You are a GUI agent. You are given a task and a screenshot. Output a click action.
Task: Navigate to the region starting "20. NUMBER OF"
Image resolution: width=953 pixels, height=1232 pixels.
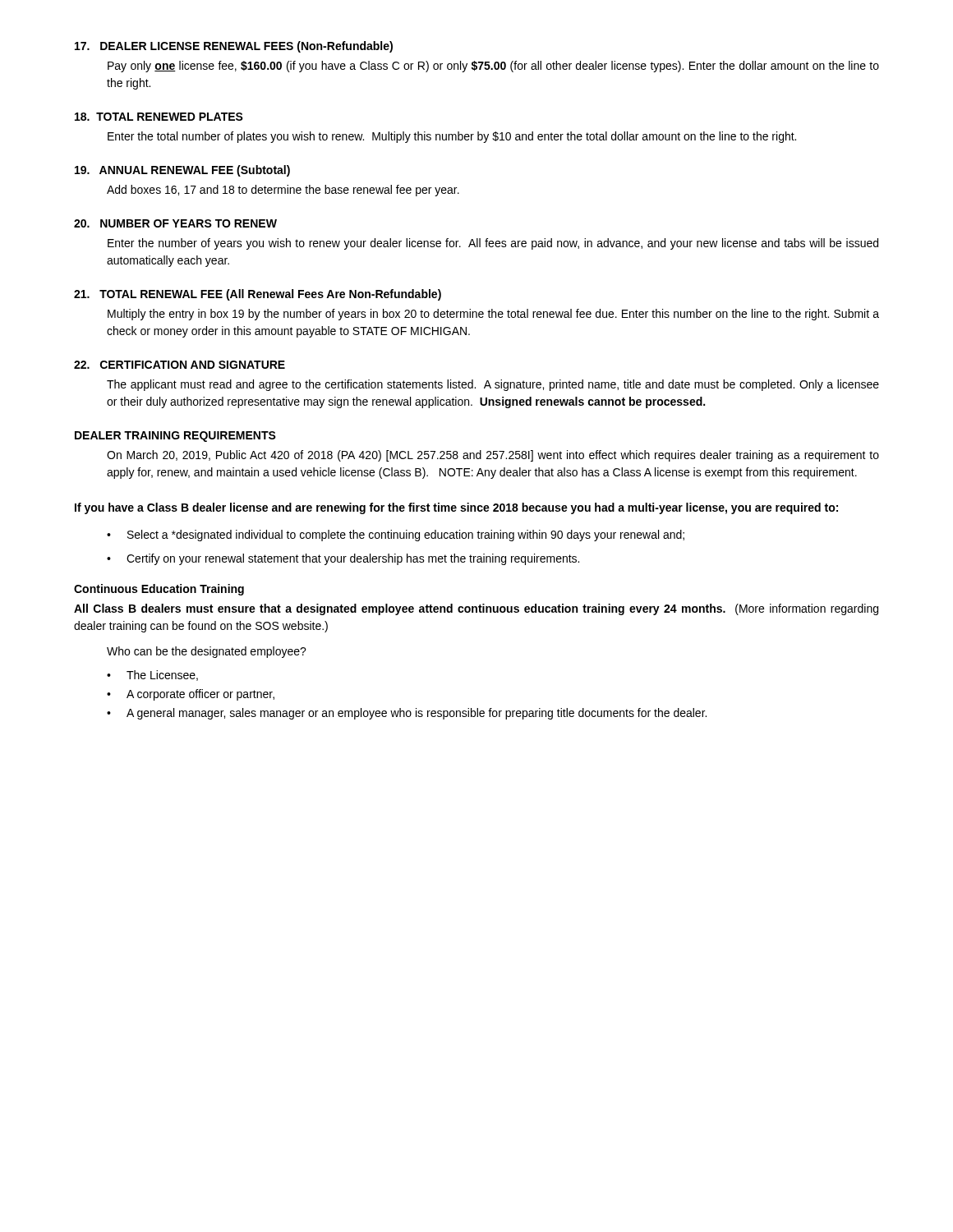click(x=175, y=223)
